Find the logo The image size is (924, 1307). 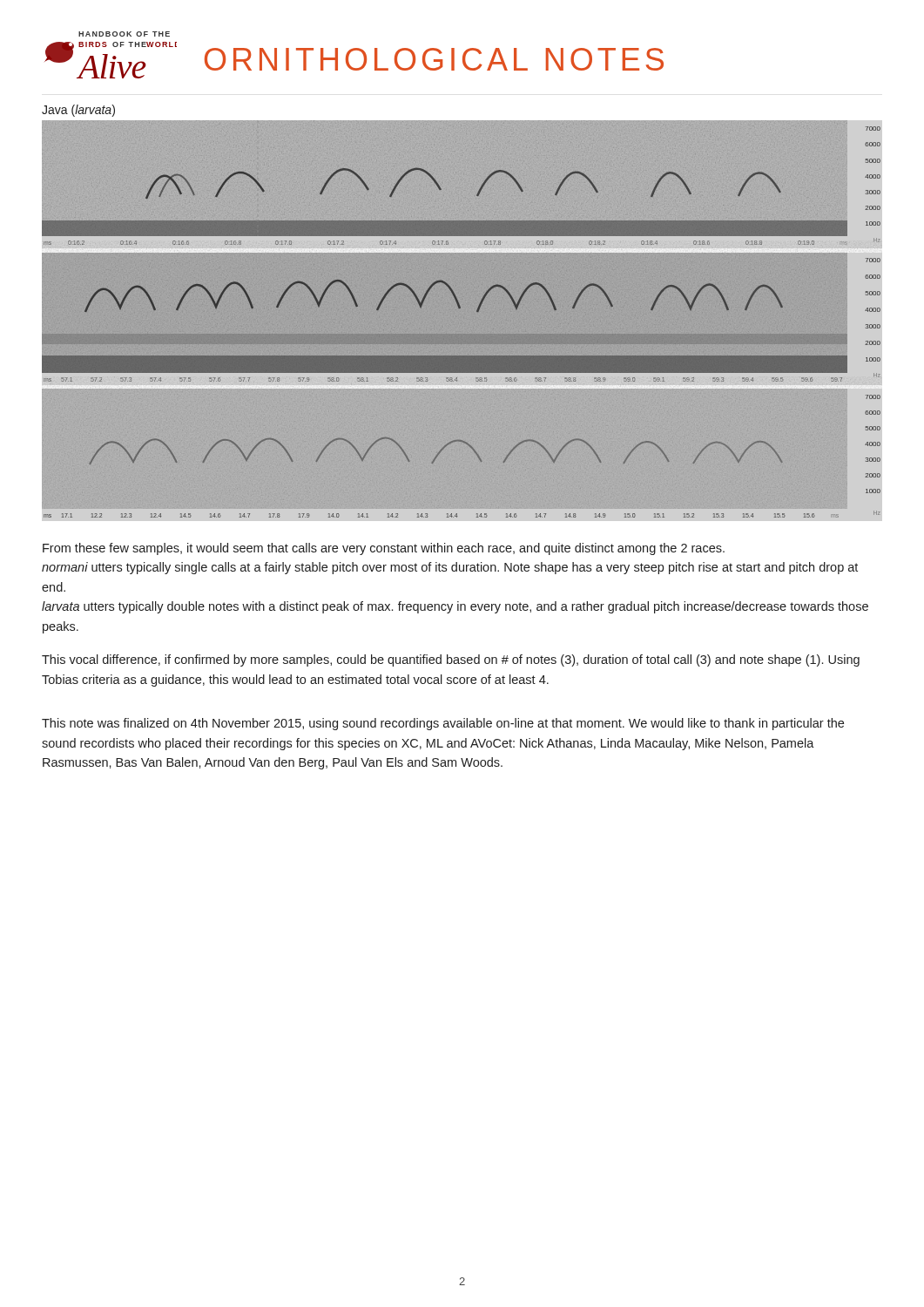[462, 56]
